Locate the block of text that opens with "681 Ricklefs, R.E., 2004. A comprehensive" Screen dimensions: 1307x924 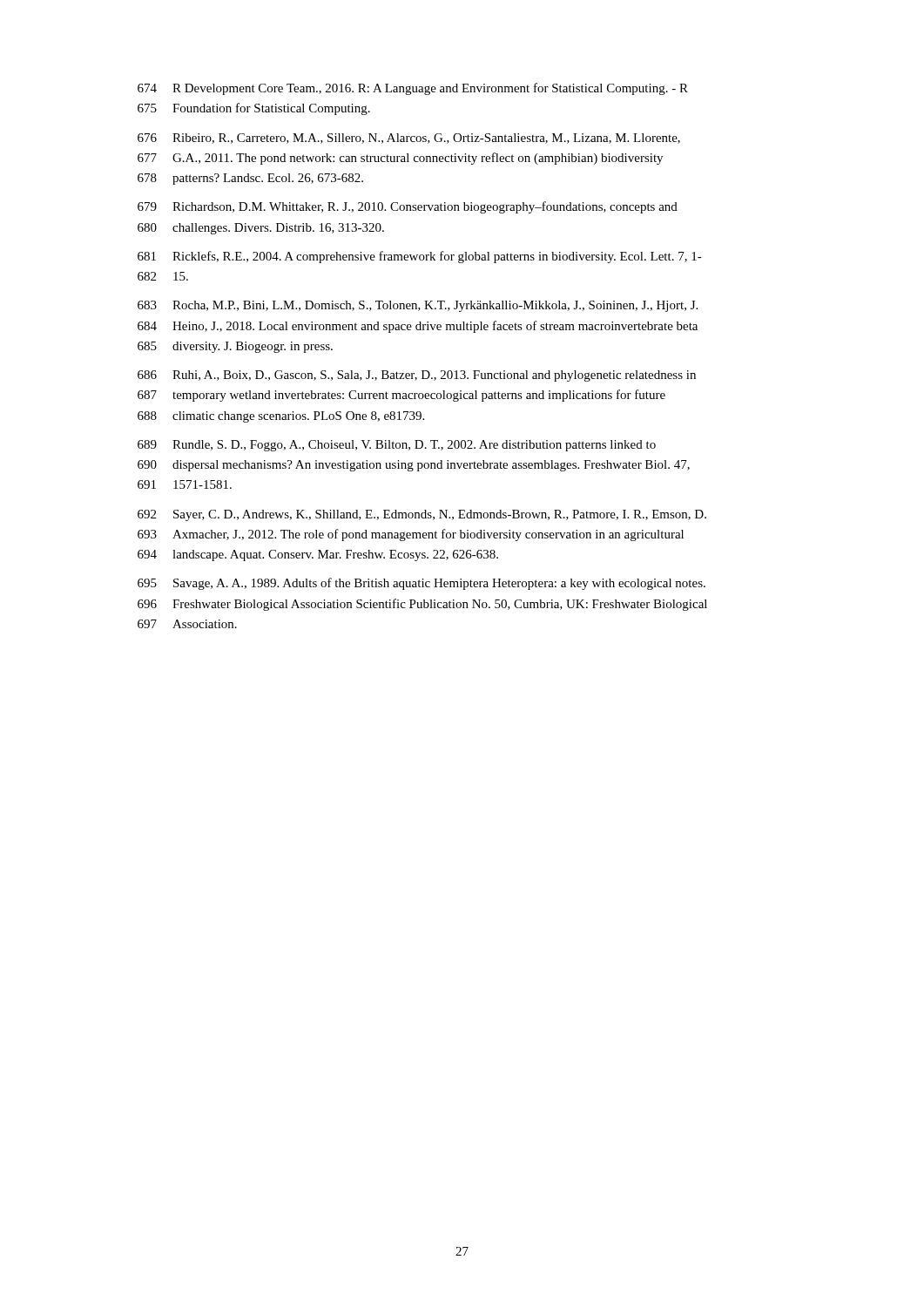(462, 256)
